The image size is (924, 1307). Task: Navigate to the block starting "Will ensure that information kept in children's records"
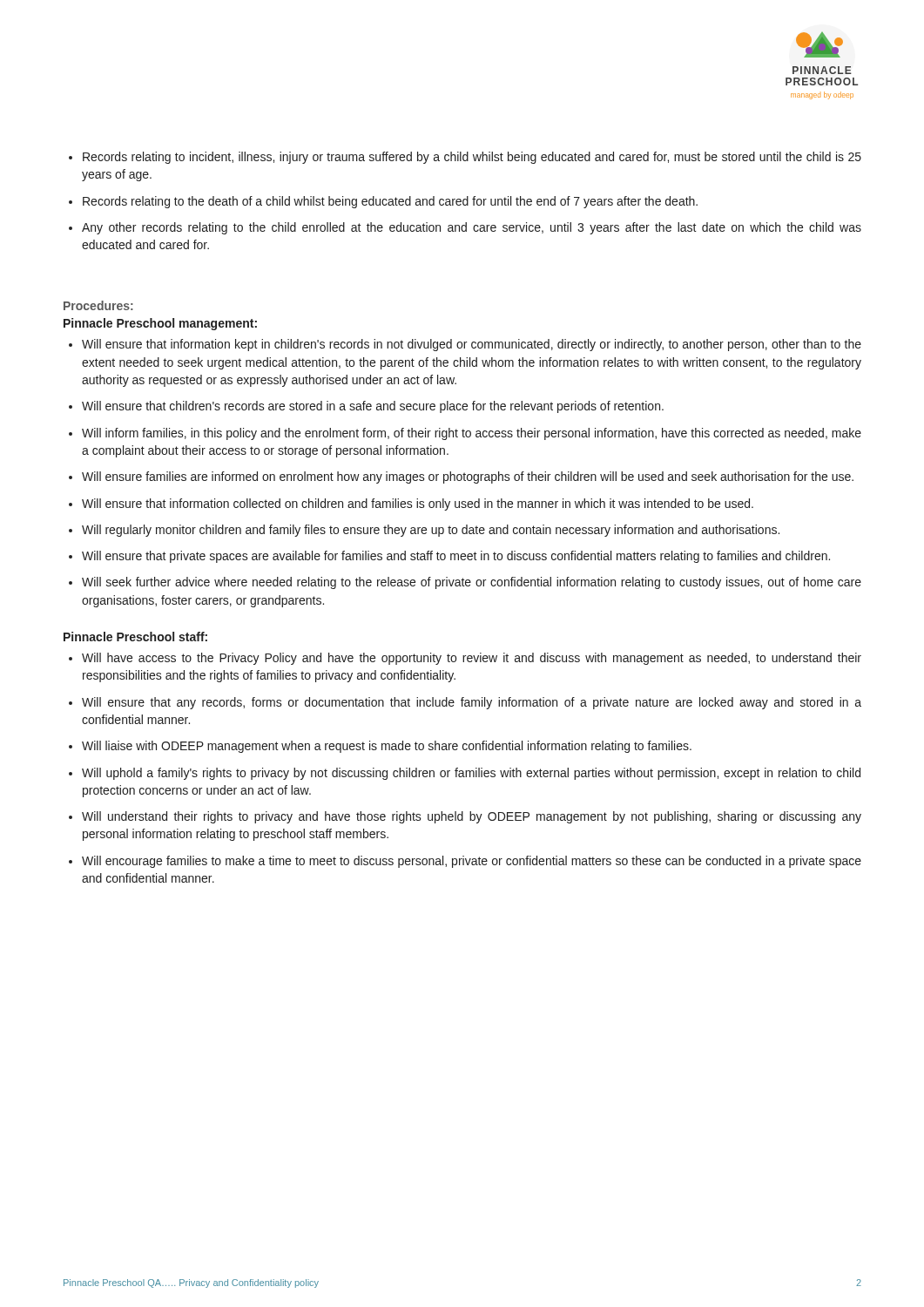(x=472, y=362)
